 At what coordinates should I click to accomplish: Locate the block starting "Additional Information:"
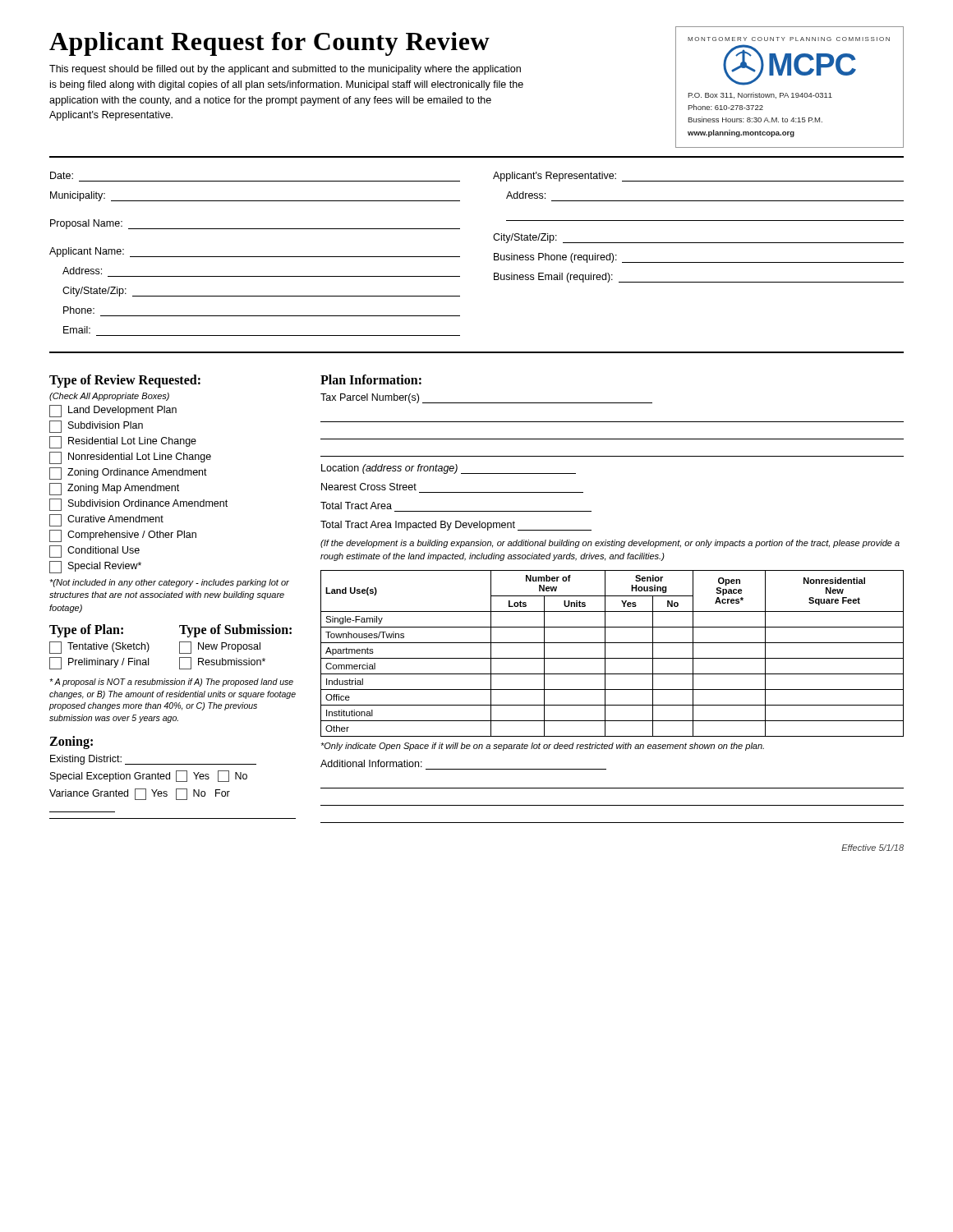[x=463, y=763]
